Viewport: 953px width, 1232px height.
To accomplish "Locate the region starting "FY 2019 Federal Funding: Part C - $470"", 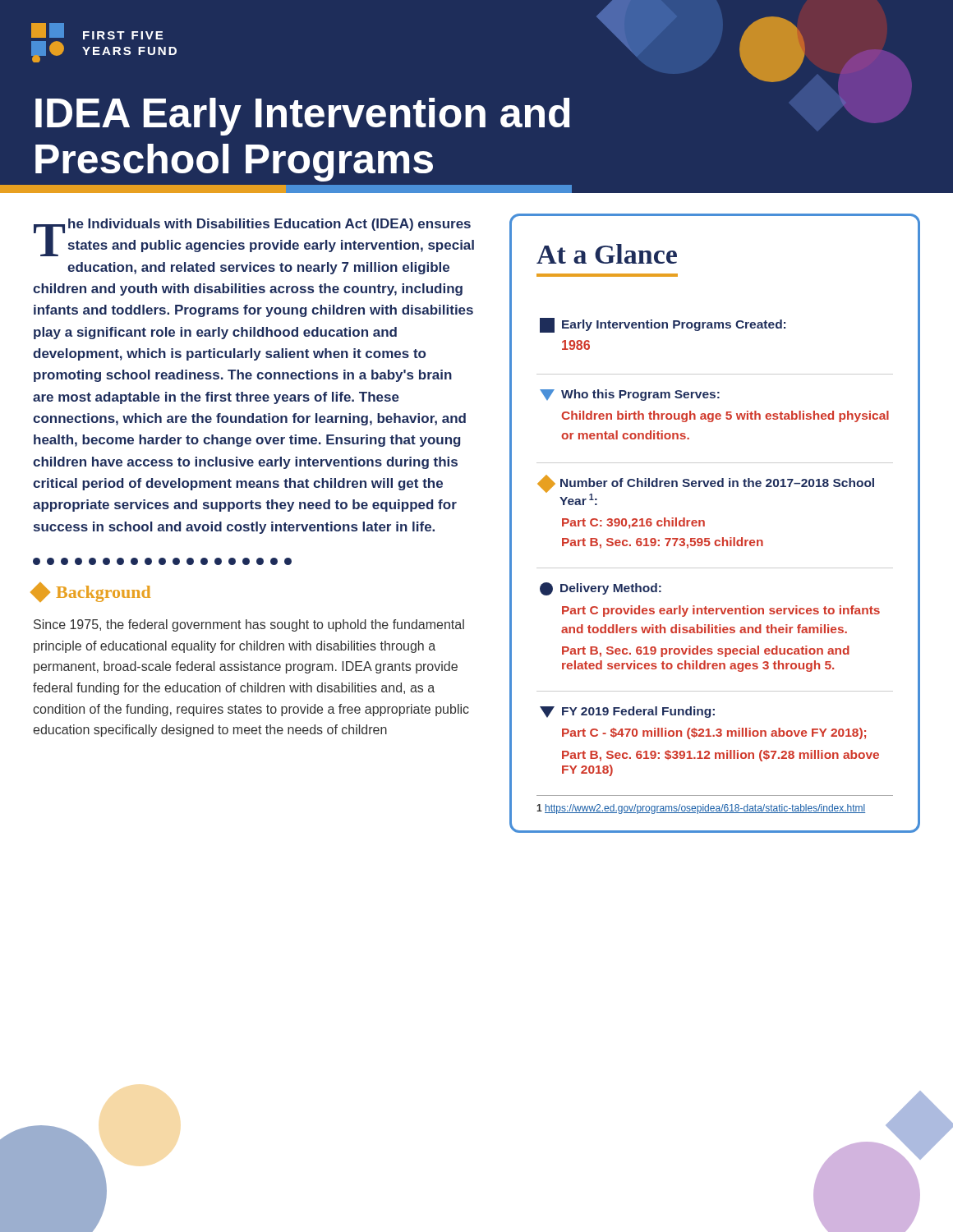I will [716, 740].
